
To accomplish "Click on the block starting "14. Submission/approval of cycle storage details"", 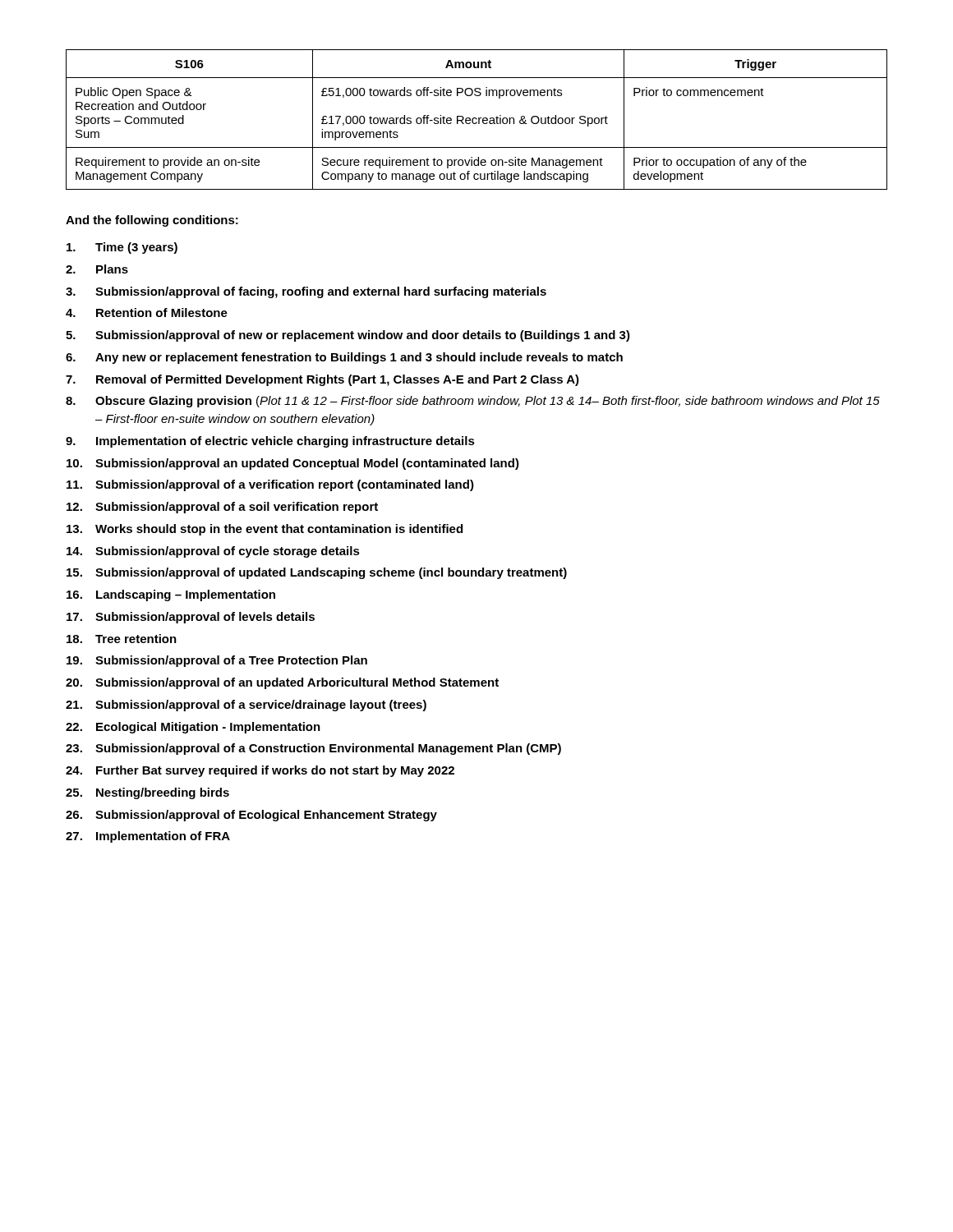I will click(x=213, y=552).
